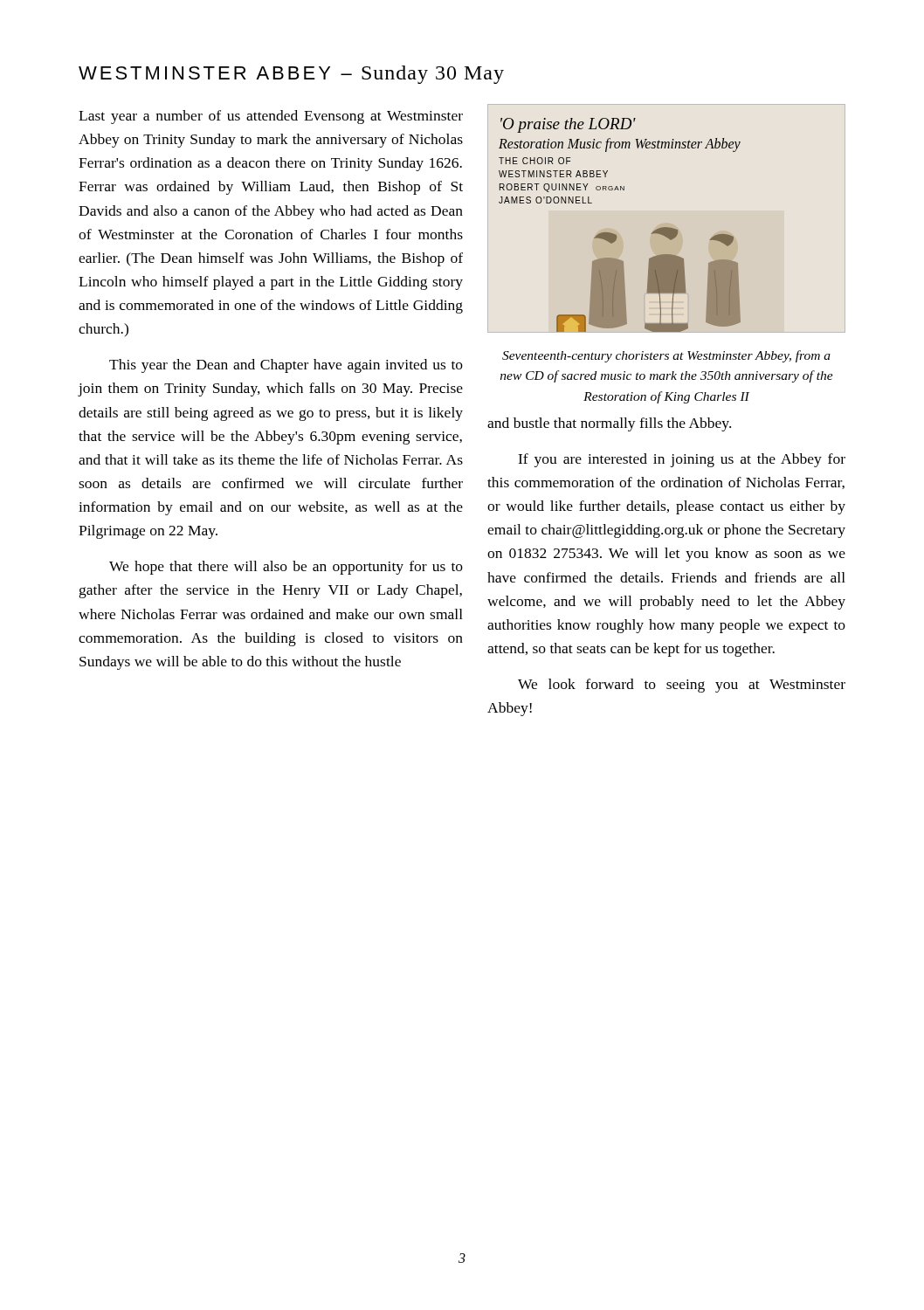Select the block starting "We hope that there"
The image size is (924, 1310).
271,614
